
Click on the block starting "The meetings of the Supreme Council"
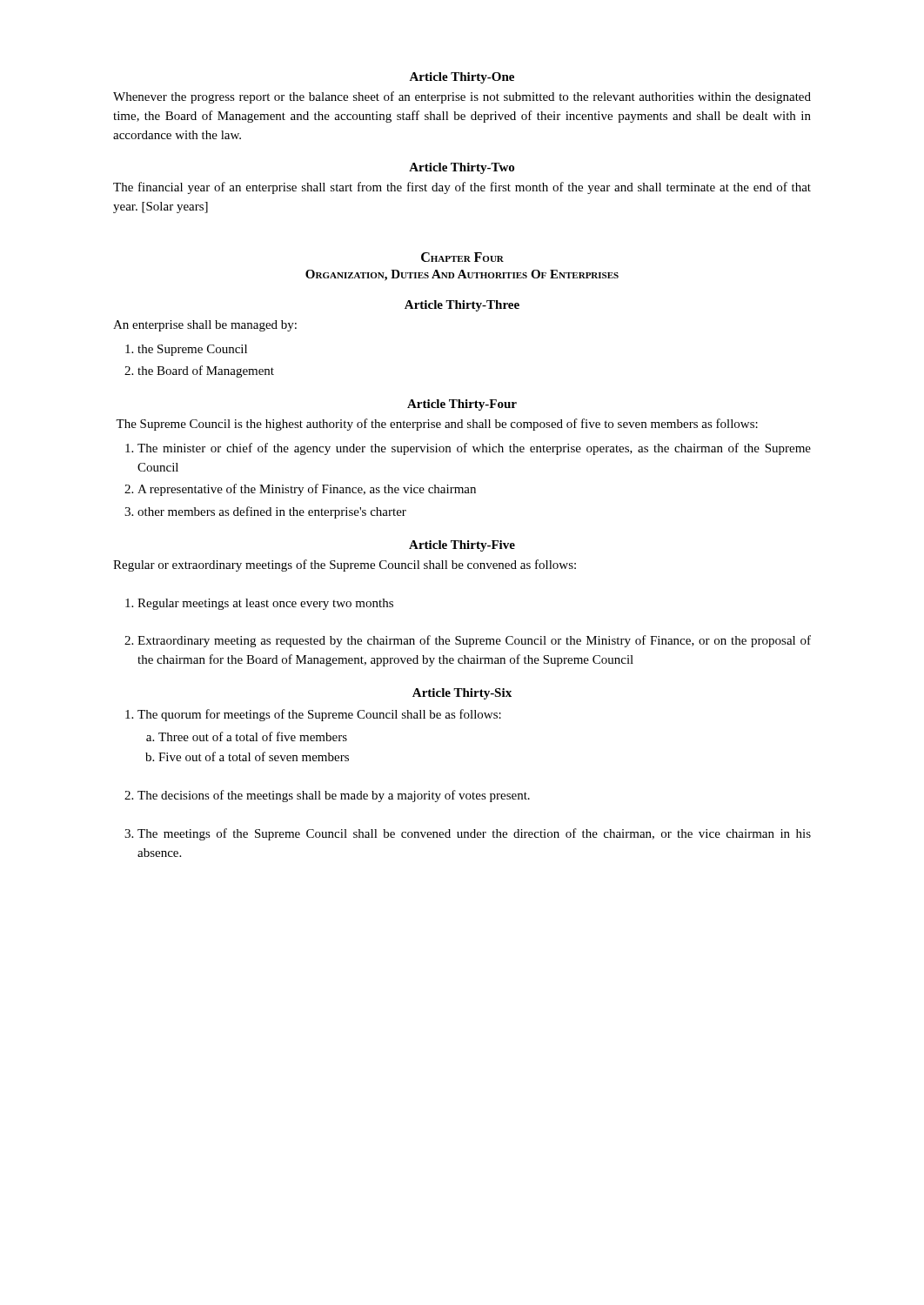point(474,843)
